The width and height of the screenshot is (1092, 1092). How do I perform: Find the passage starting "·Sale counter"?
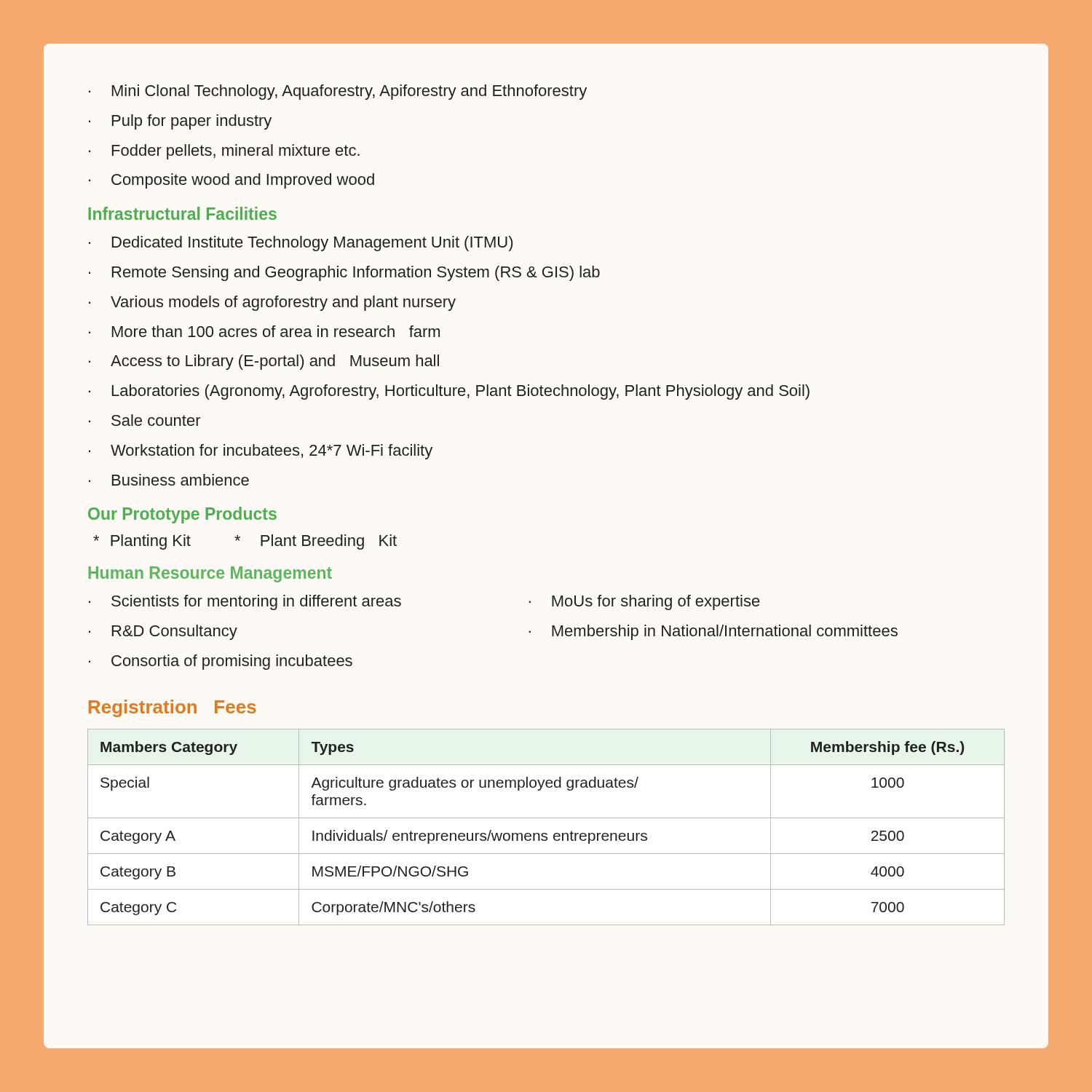coord(144,421)
